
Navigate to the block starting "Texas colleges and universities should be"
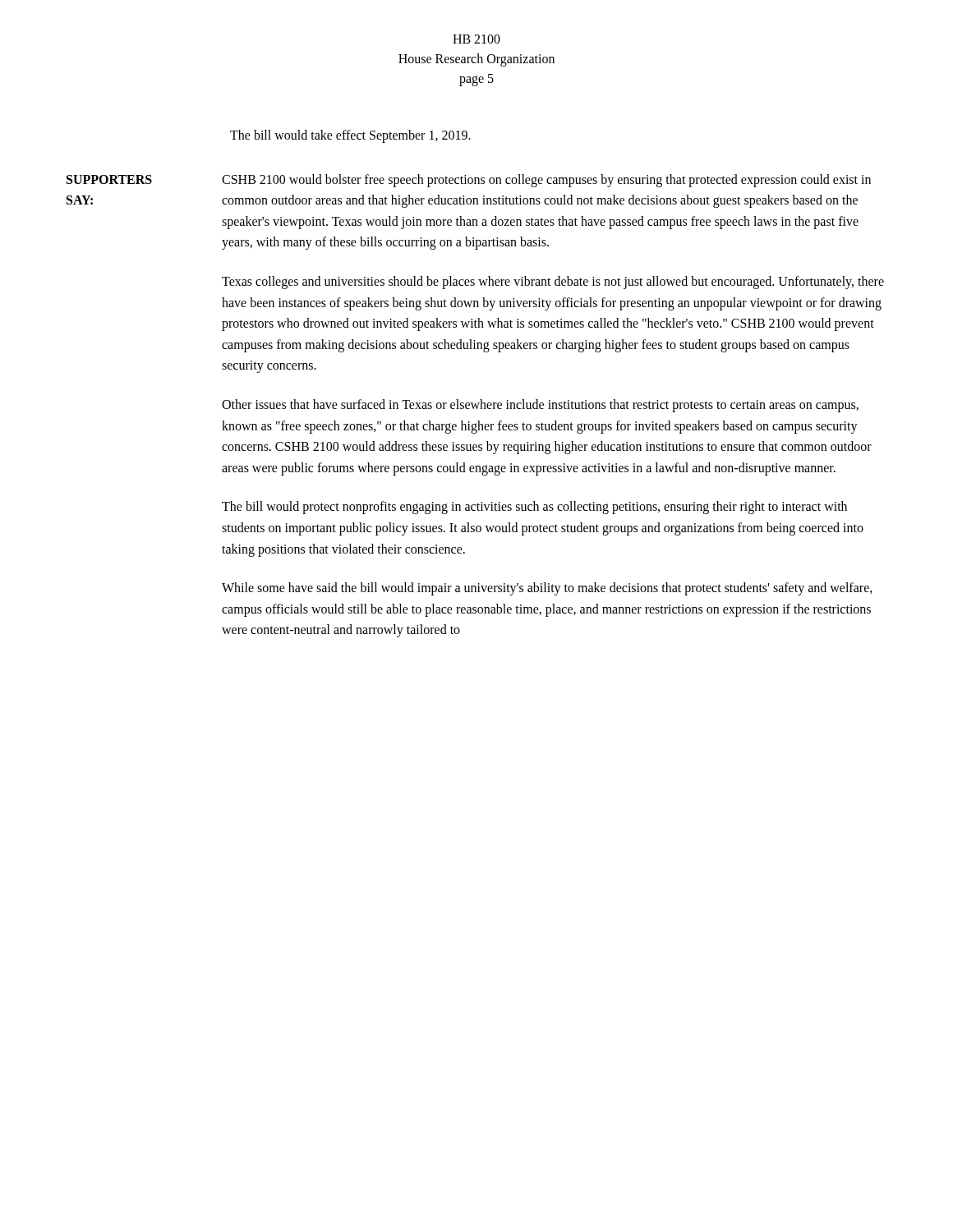553,323
